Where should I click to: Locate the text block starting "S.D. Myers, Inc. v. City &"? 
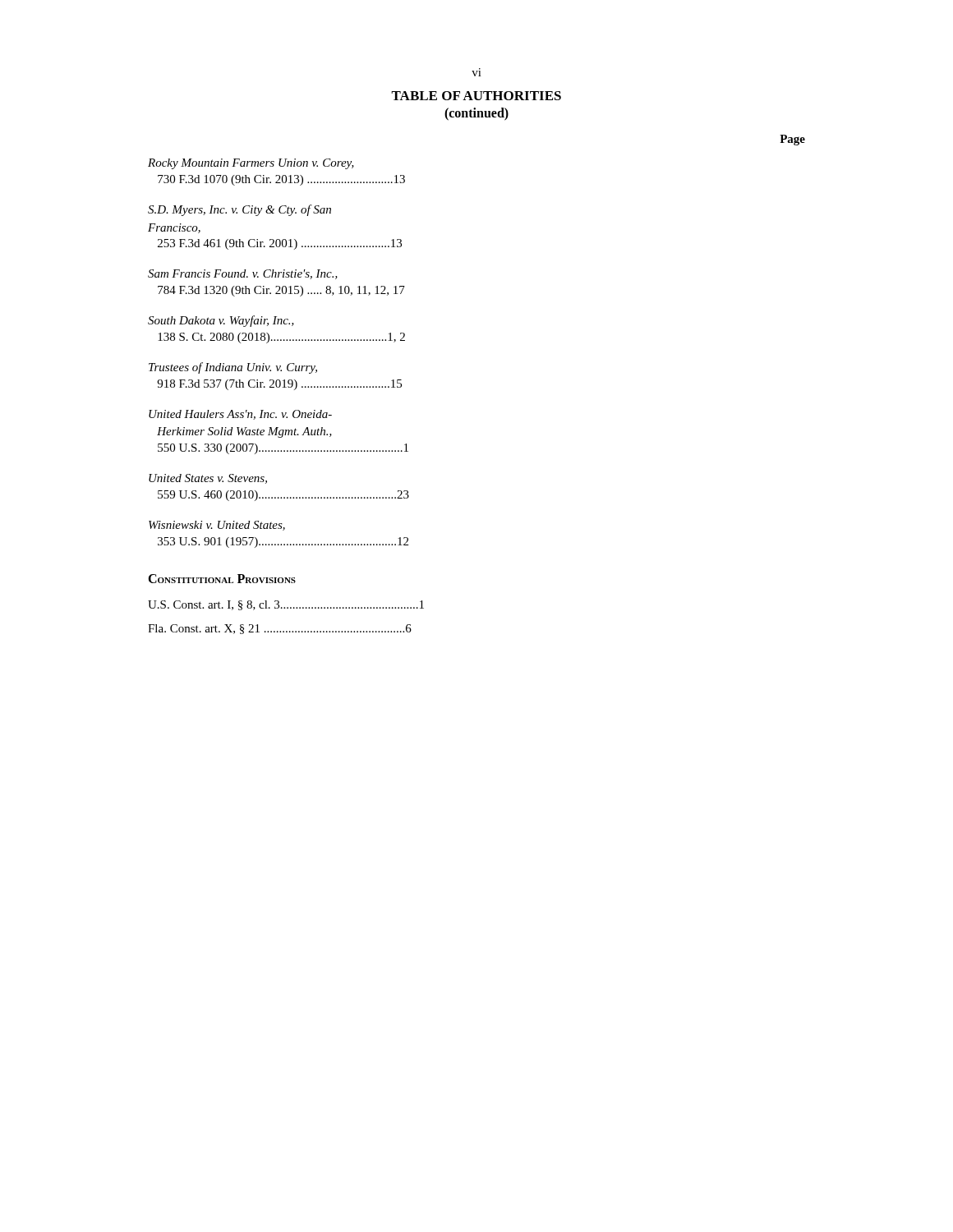(239, 210)
